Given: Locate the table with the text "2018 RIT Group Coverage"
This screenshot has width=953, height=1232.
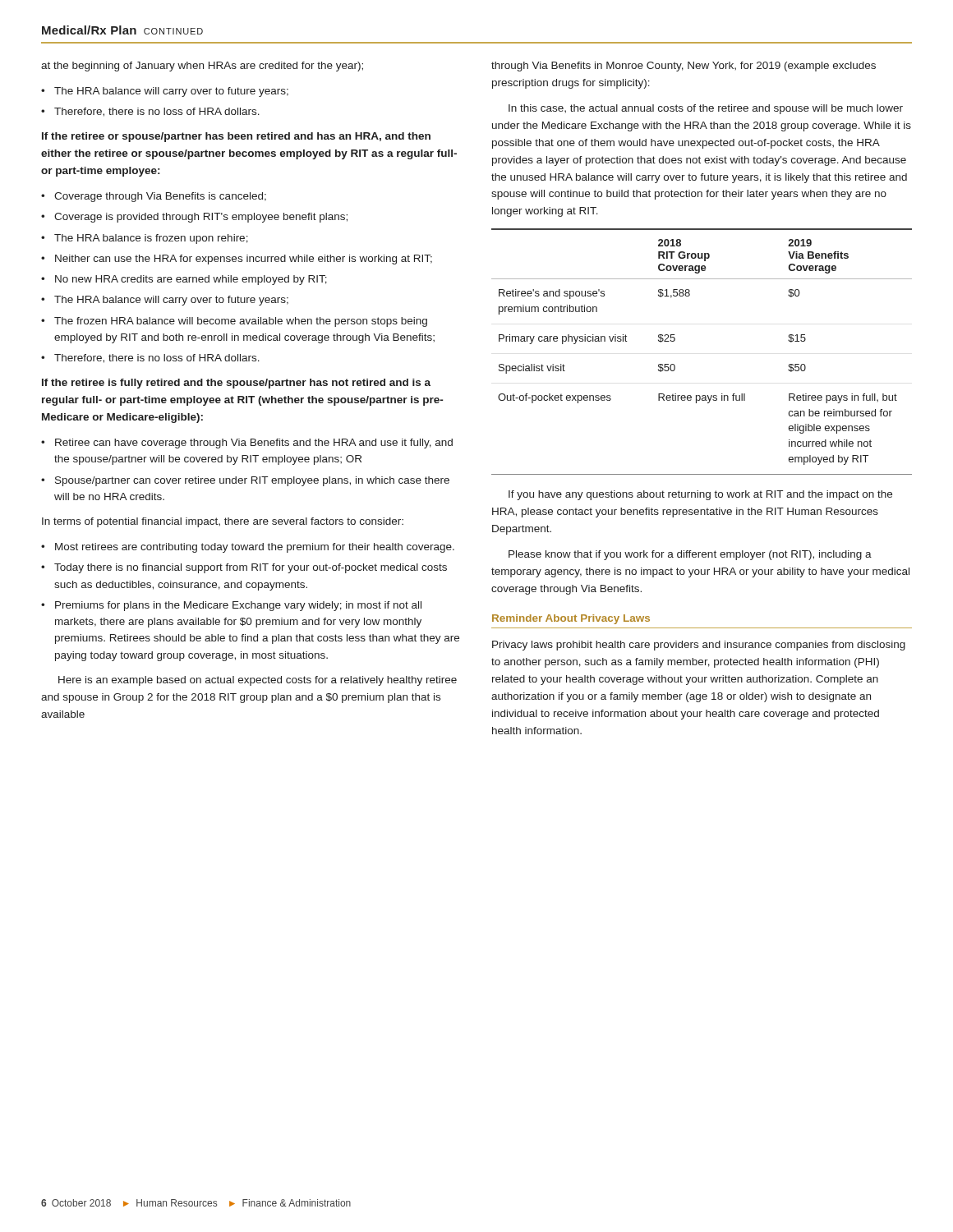Looking at the screenshot, I should [x=702, y=352].
